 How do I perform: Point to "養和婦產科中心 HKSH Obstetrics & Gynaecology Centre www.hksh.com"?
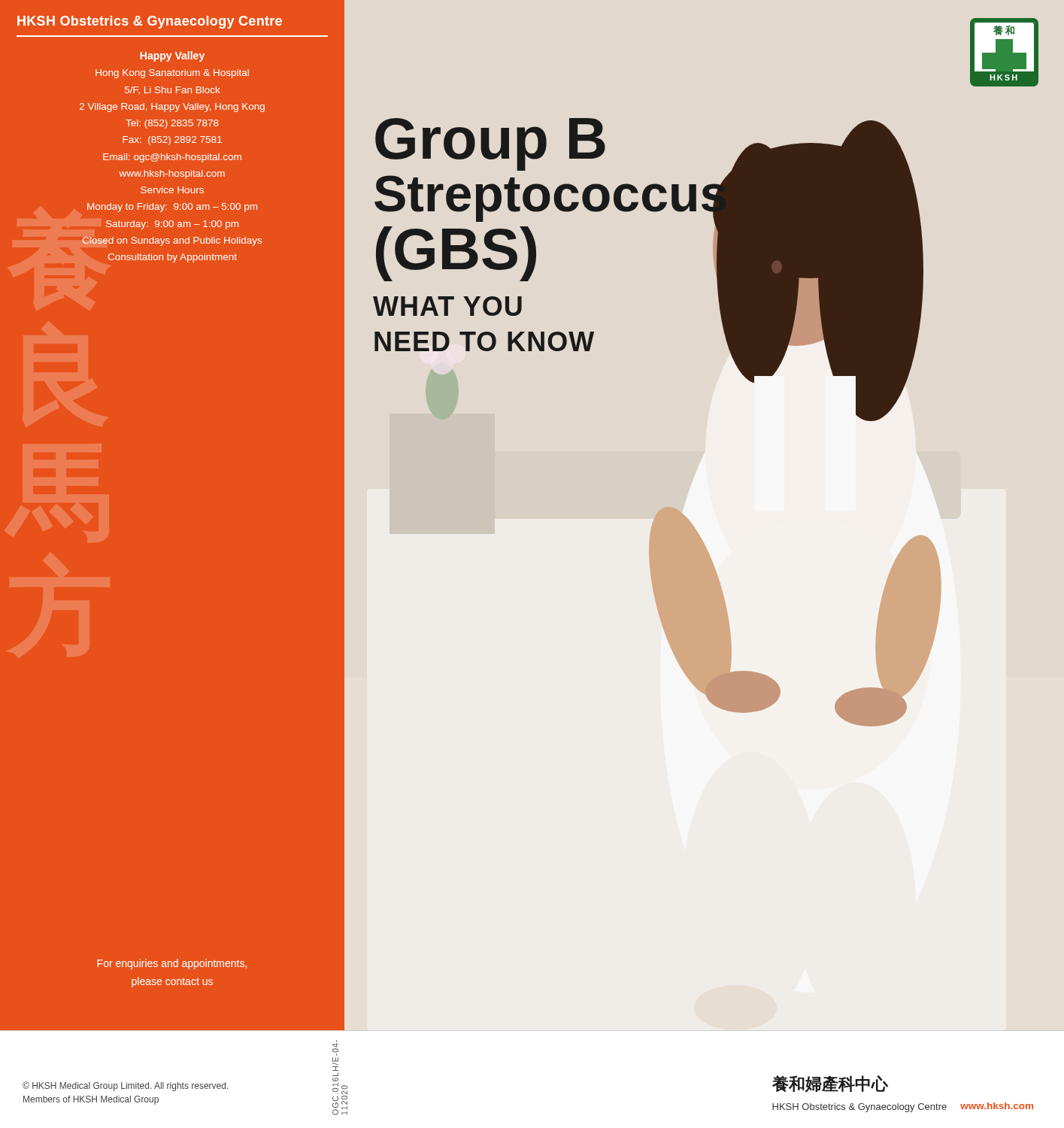click(903, 1093)
